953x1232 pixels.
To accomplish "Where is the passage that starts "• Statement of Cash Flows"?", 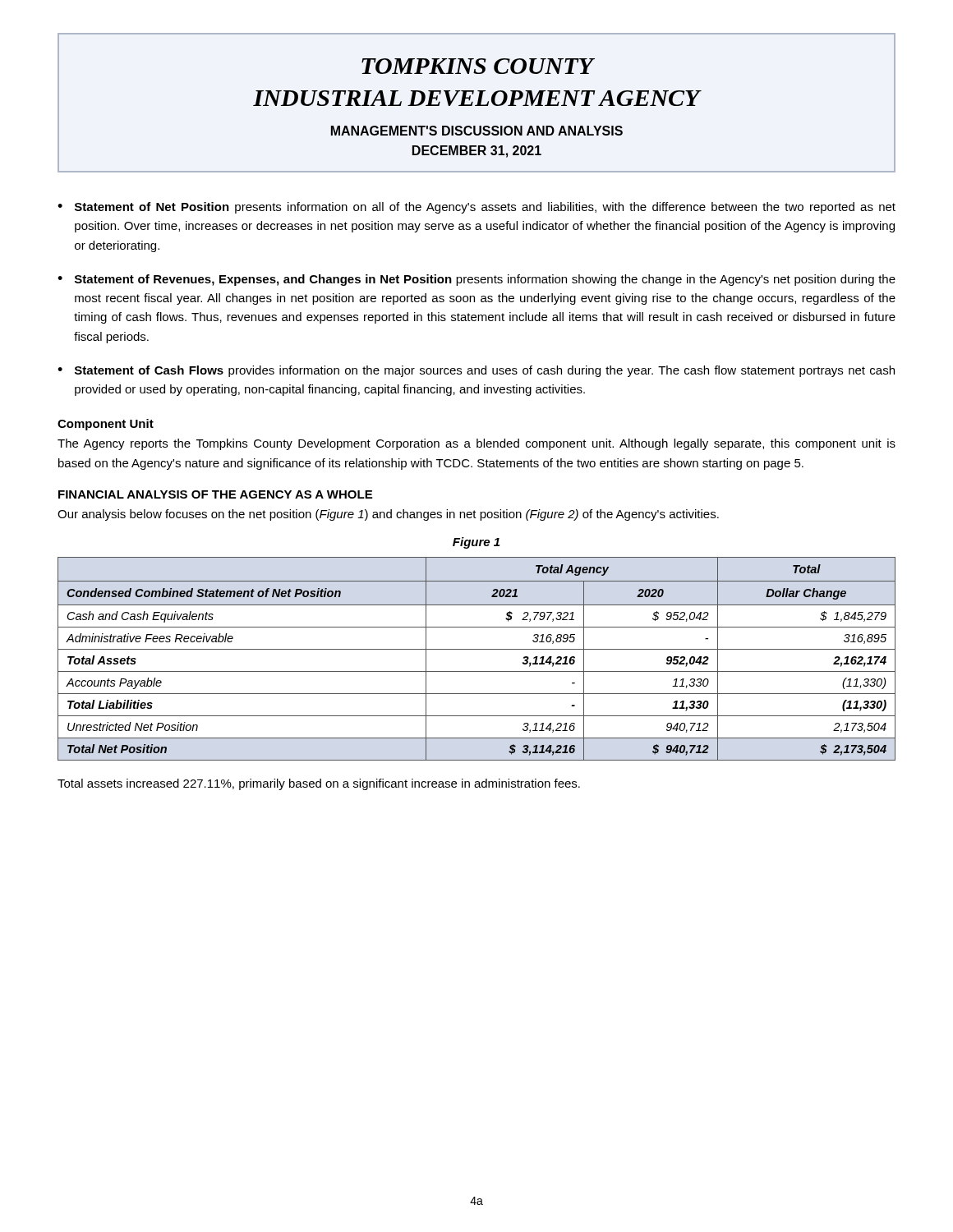I will 476,379.
